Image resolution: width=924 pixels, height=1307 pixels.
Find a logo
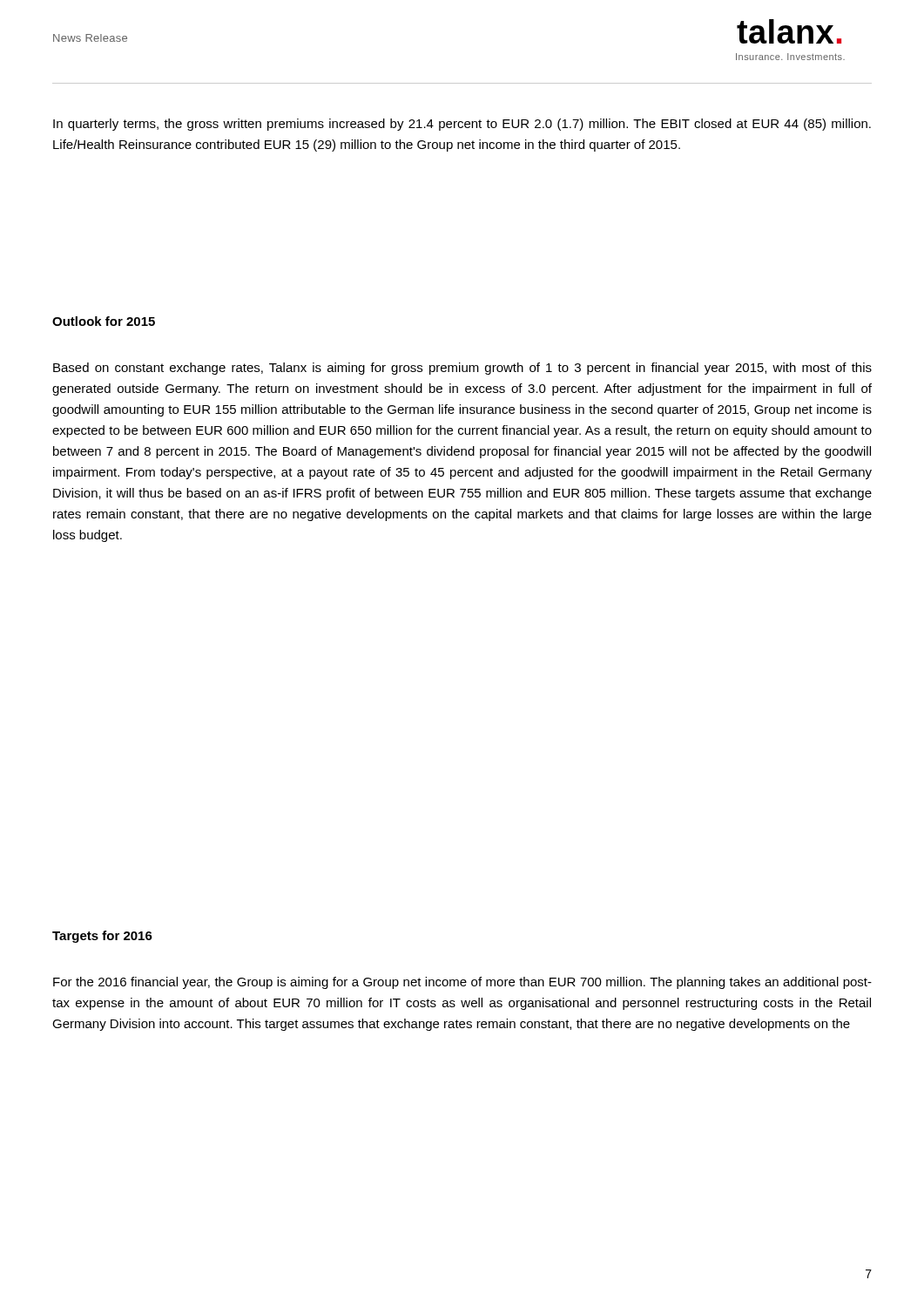(790, 39)
